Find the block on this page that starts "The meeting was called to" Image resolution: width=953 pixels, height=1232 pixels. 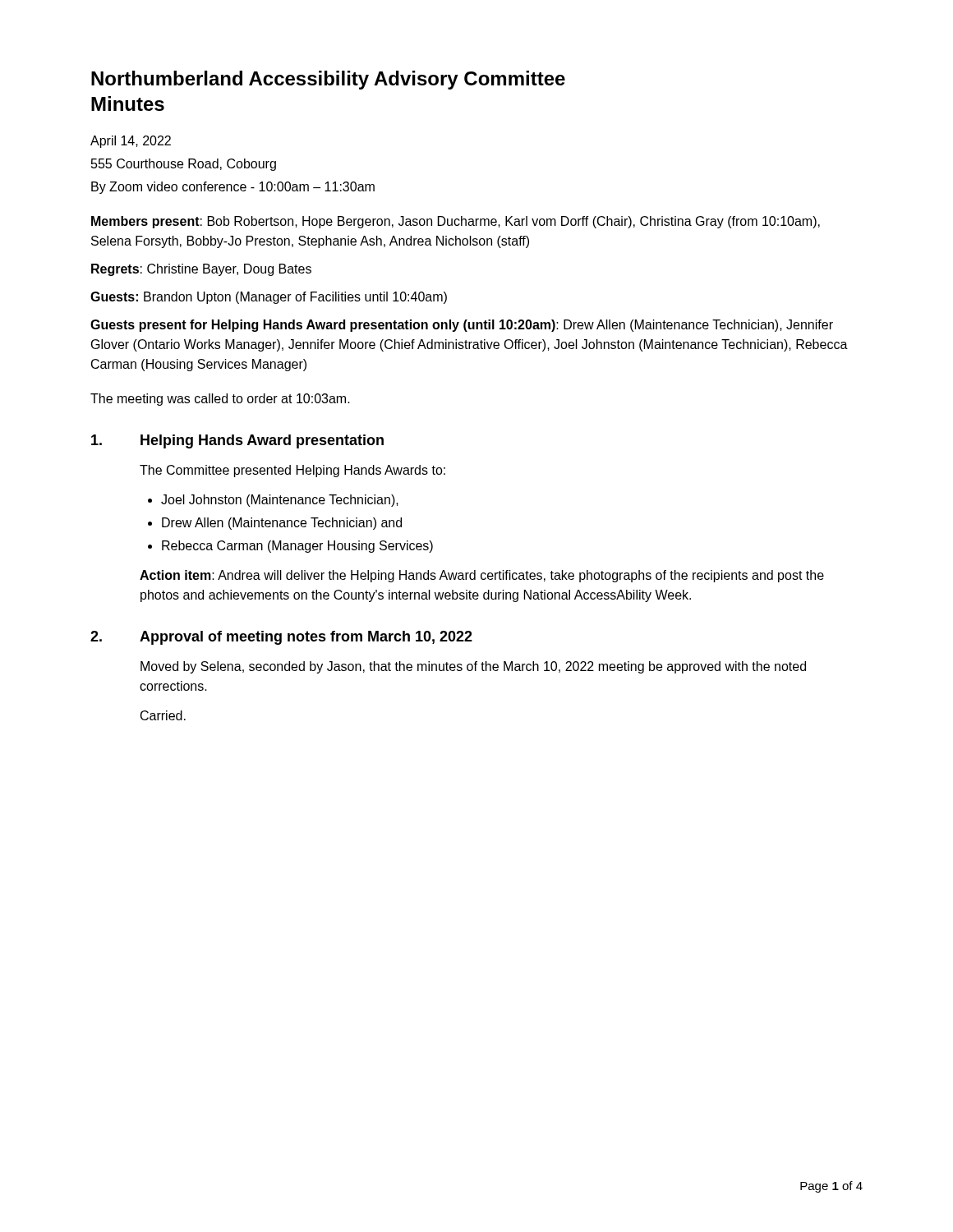220,399
